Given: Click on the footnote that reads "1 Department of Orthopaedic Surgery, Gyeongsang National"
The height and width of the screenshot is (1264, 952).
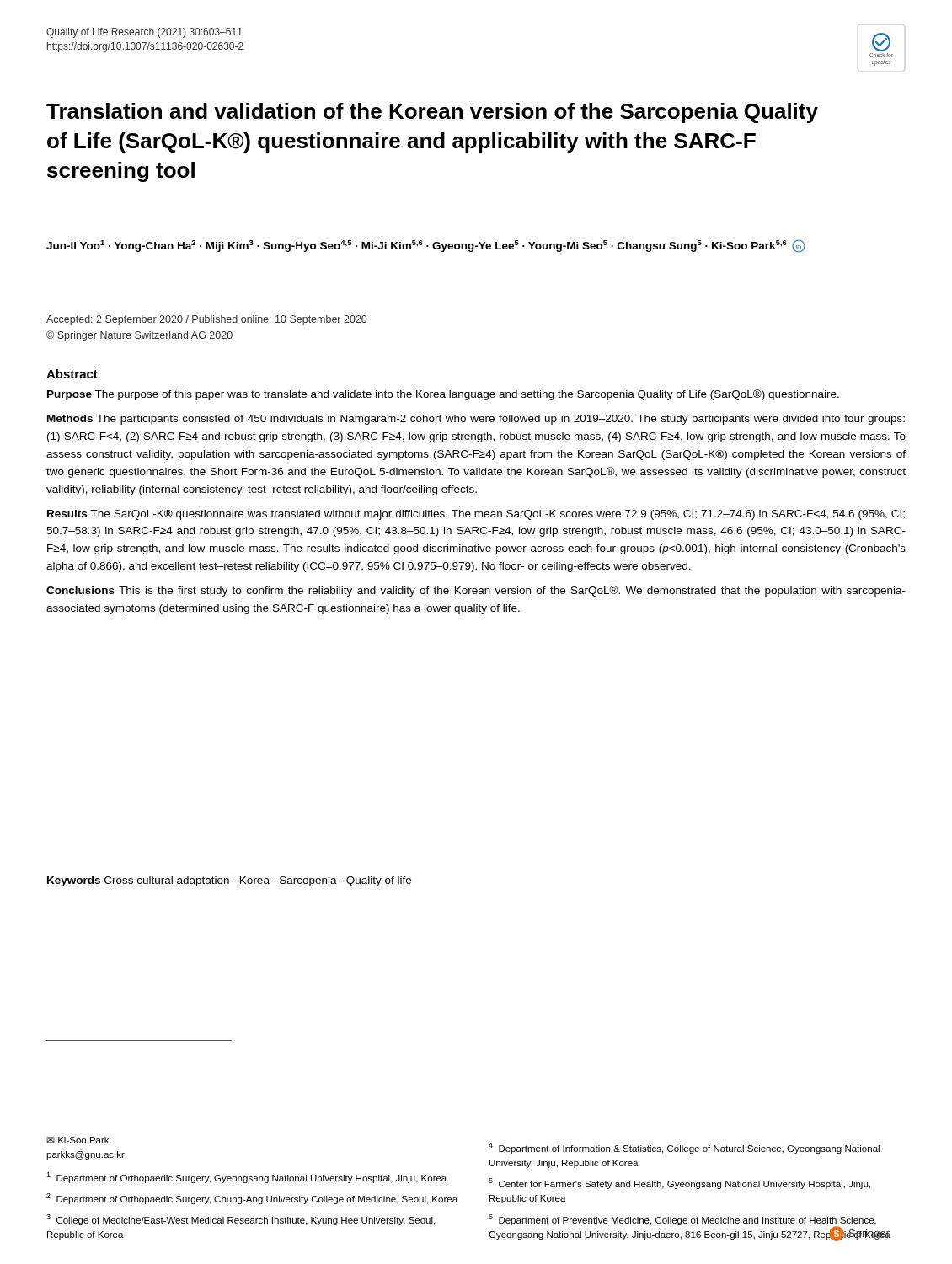Looking at the screenshot, I should (247, 1176).
